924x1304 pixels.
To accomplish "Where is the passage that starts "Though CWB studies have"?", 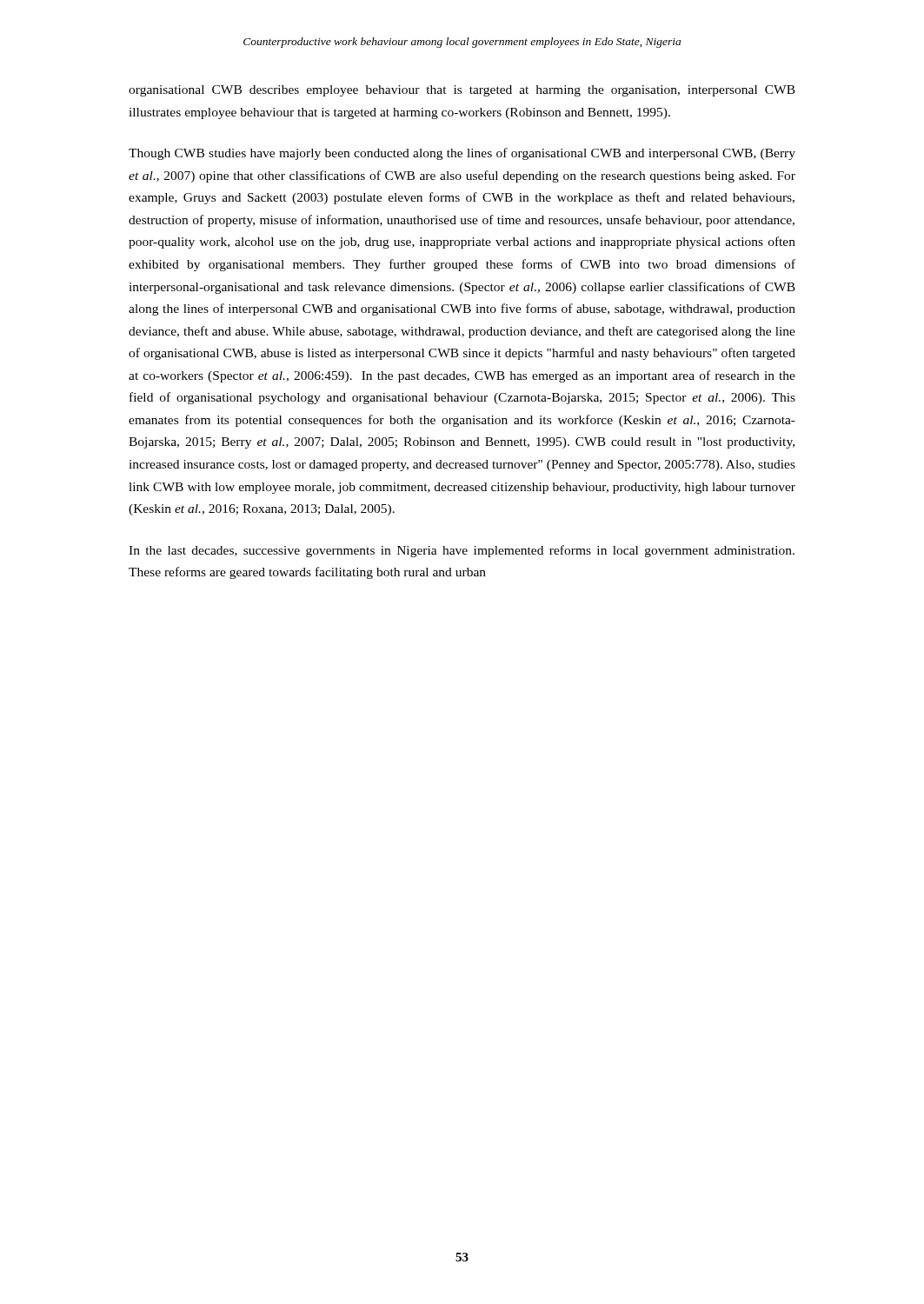I will [x=462, y=330].
